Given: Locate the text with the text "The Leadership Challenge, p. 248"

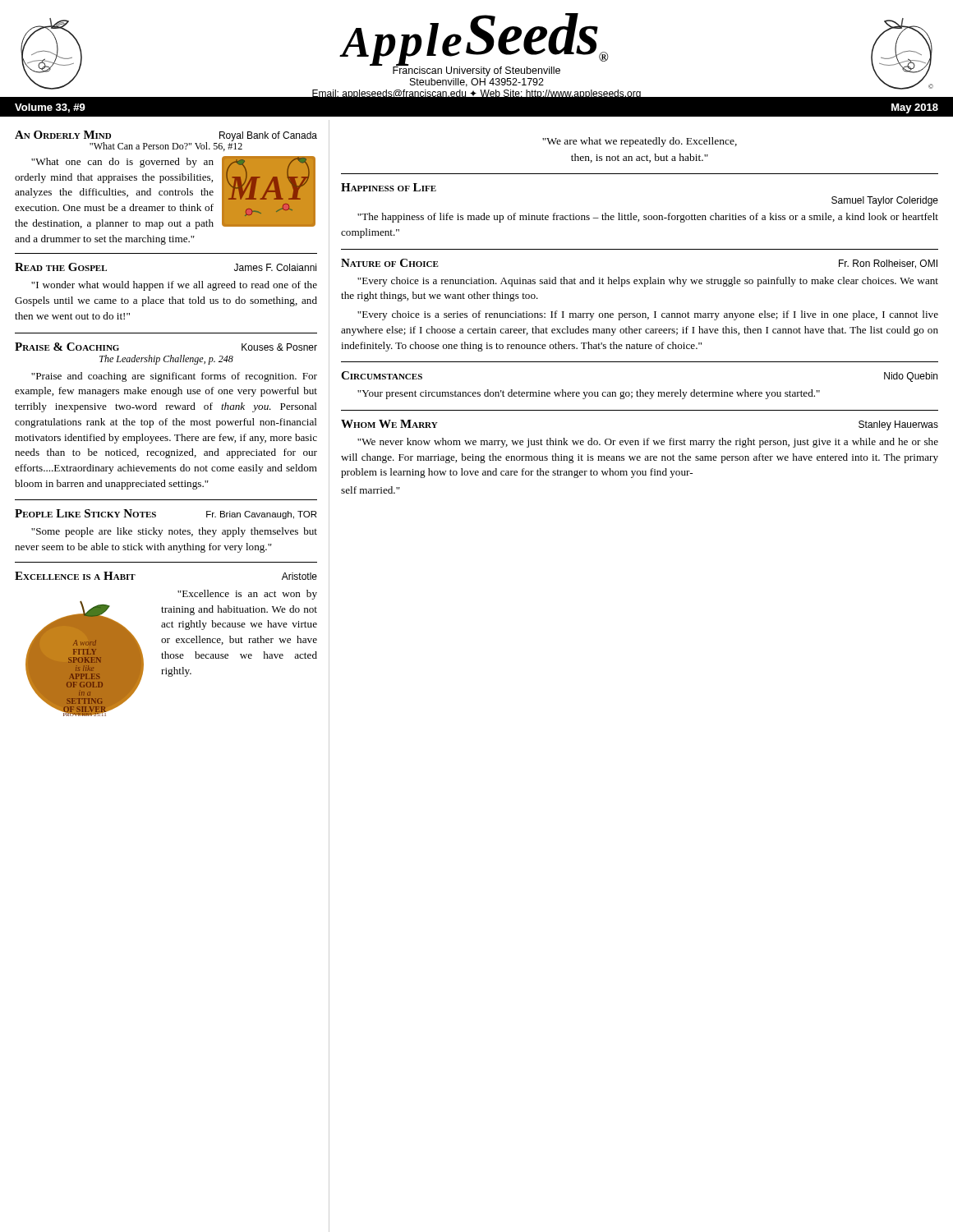Looking at the screenshot, I should click(166, 359).
